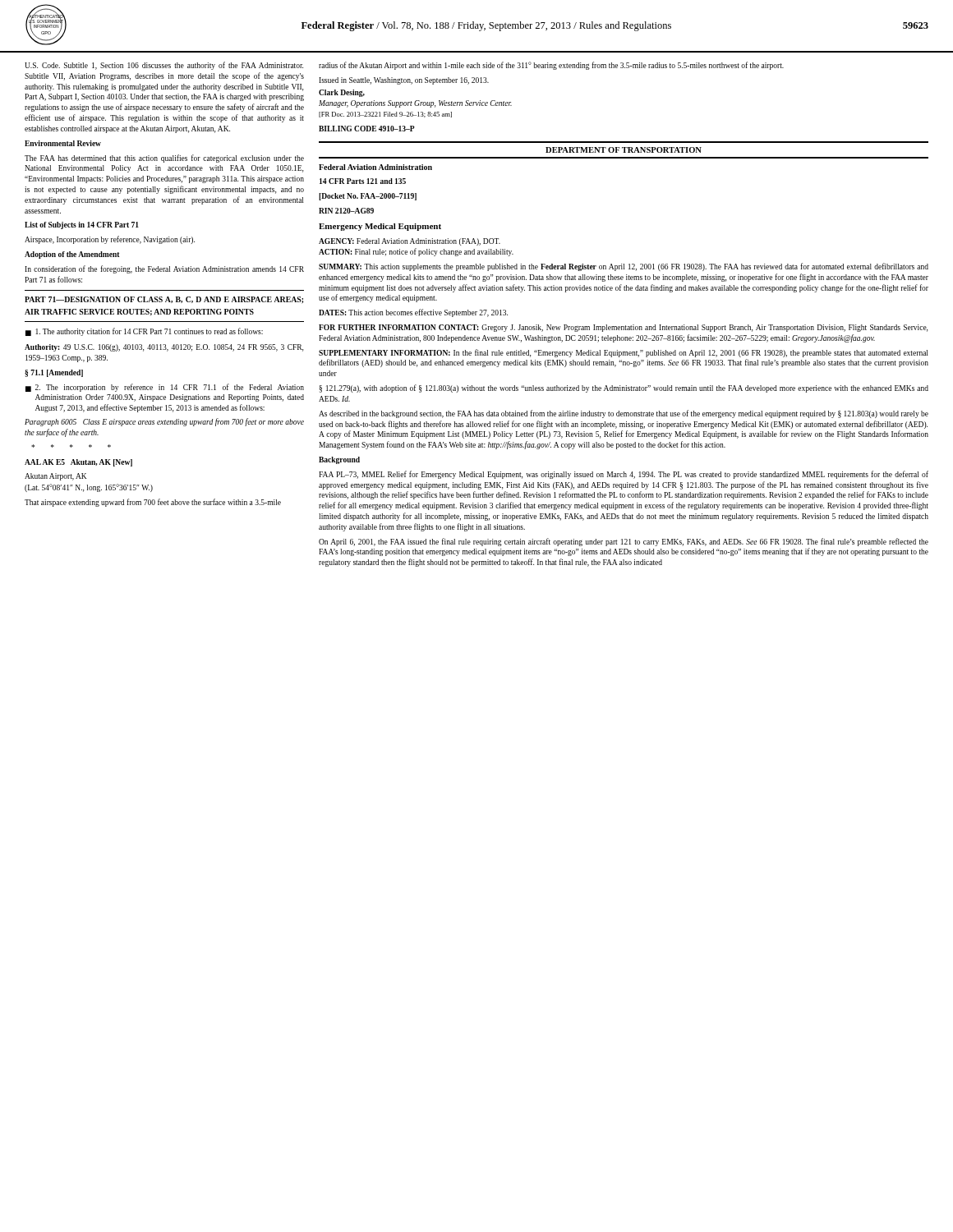The height and width of the screenshot is (1232, 953).
Task: Locate the text block with the text "AGENCY: Federal Aviation Administration (FAA),"
Action: point(410,242)
